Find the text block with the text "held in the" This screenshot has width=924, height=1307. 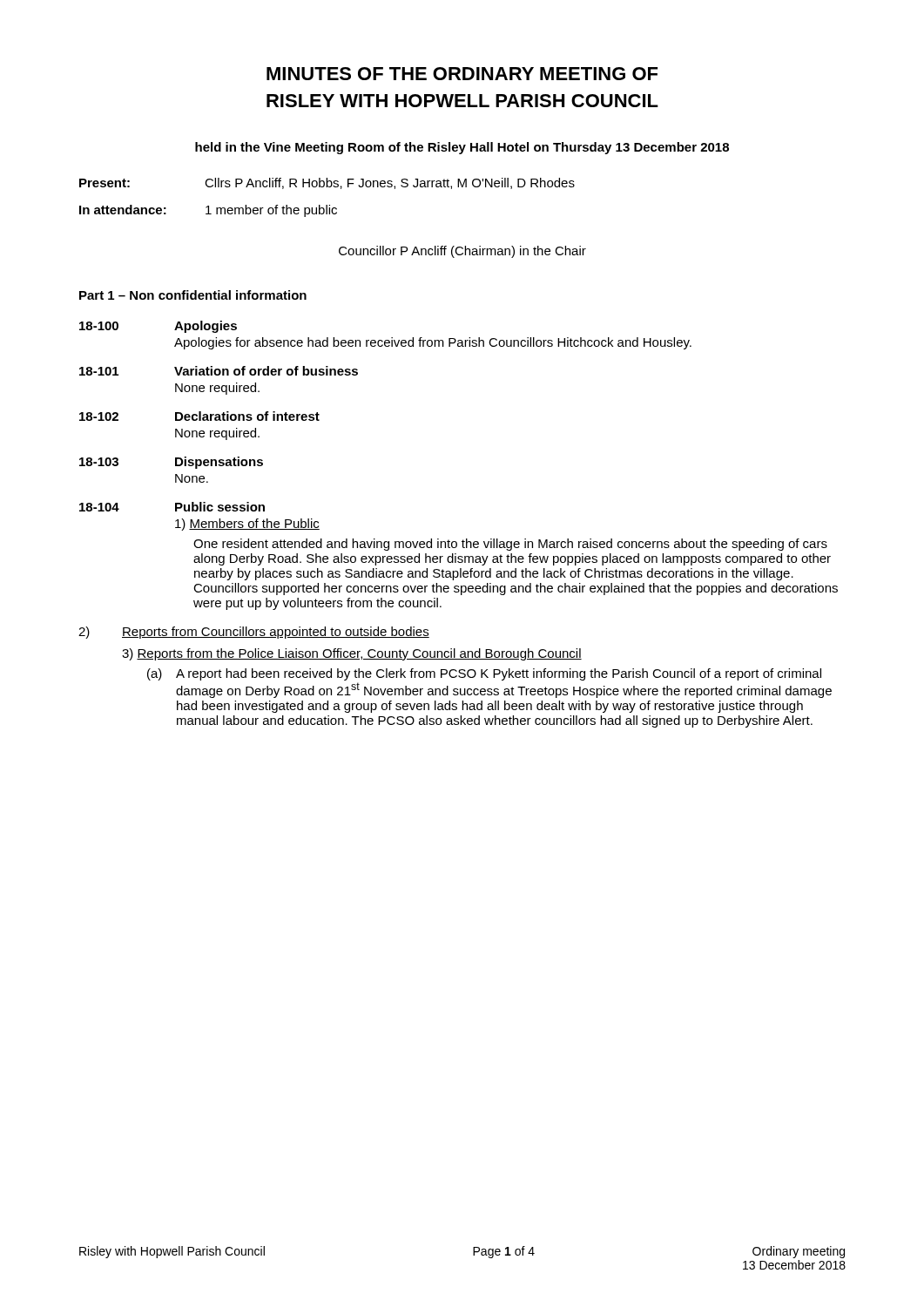[x=462, y=146]
